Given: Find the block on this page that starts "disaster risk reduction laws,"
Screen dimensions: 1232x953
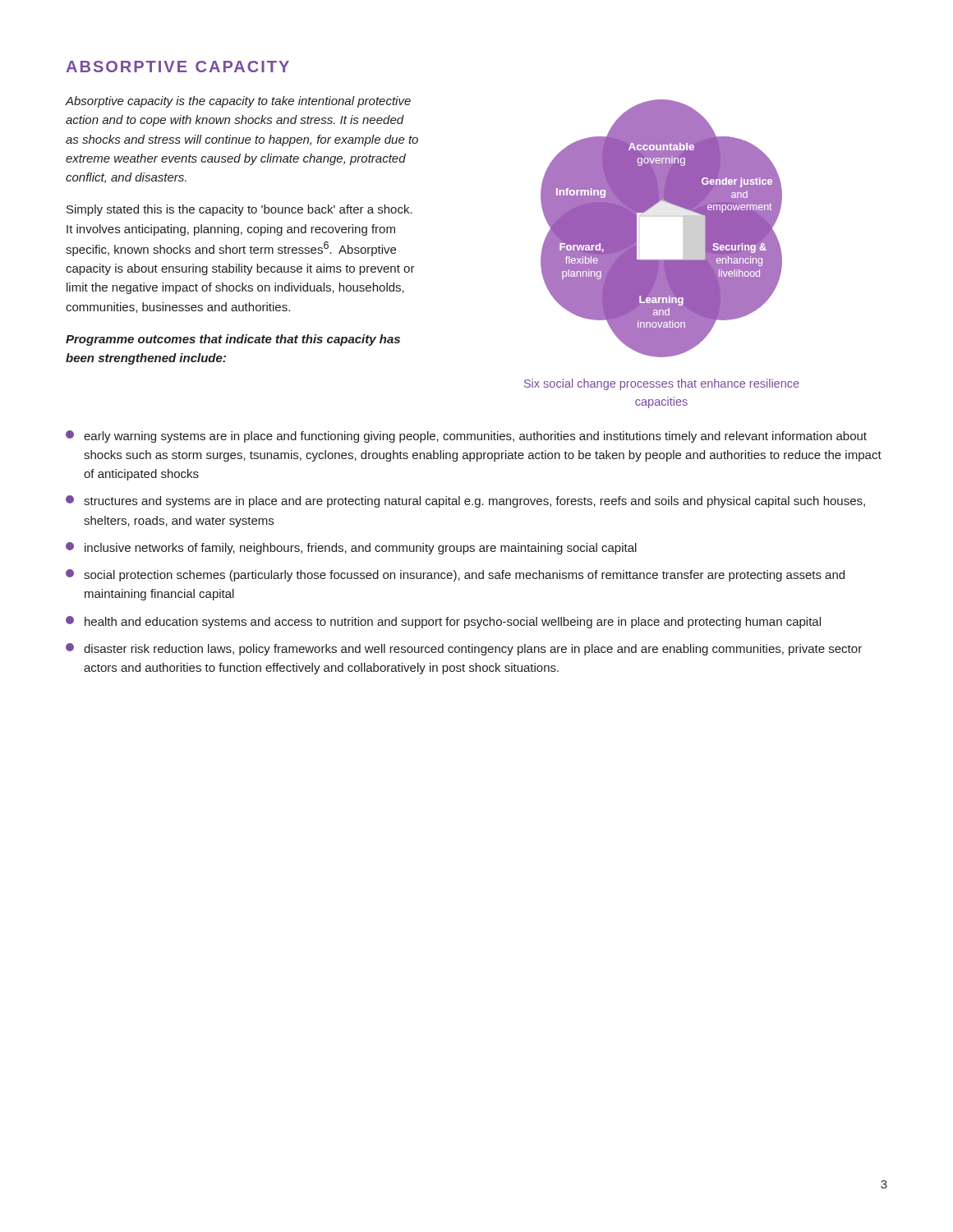Looking at the screenshot, I should click(x=476, y=658).
